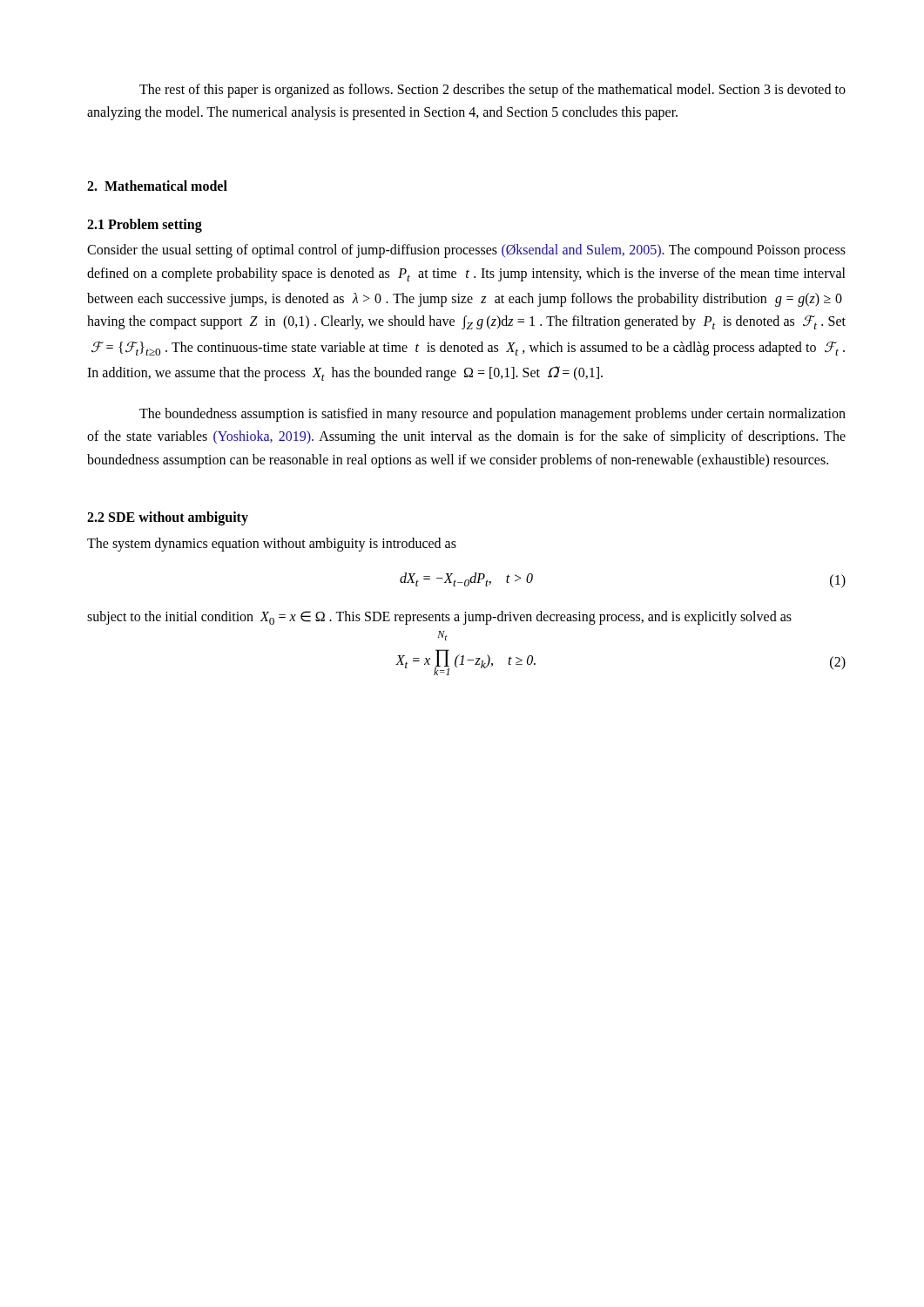The image size is (924, 1307).
Task: Point to the formula beginning "dXt = −Xt−0dPt, t"
Action: 466,580
